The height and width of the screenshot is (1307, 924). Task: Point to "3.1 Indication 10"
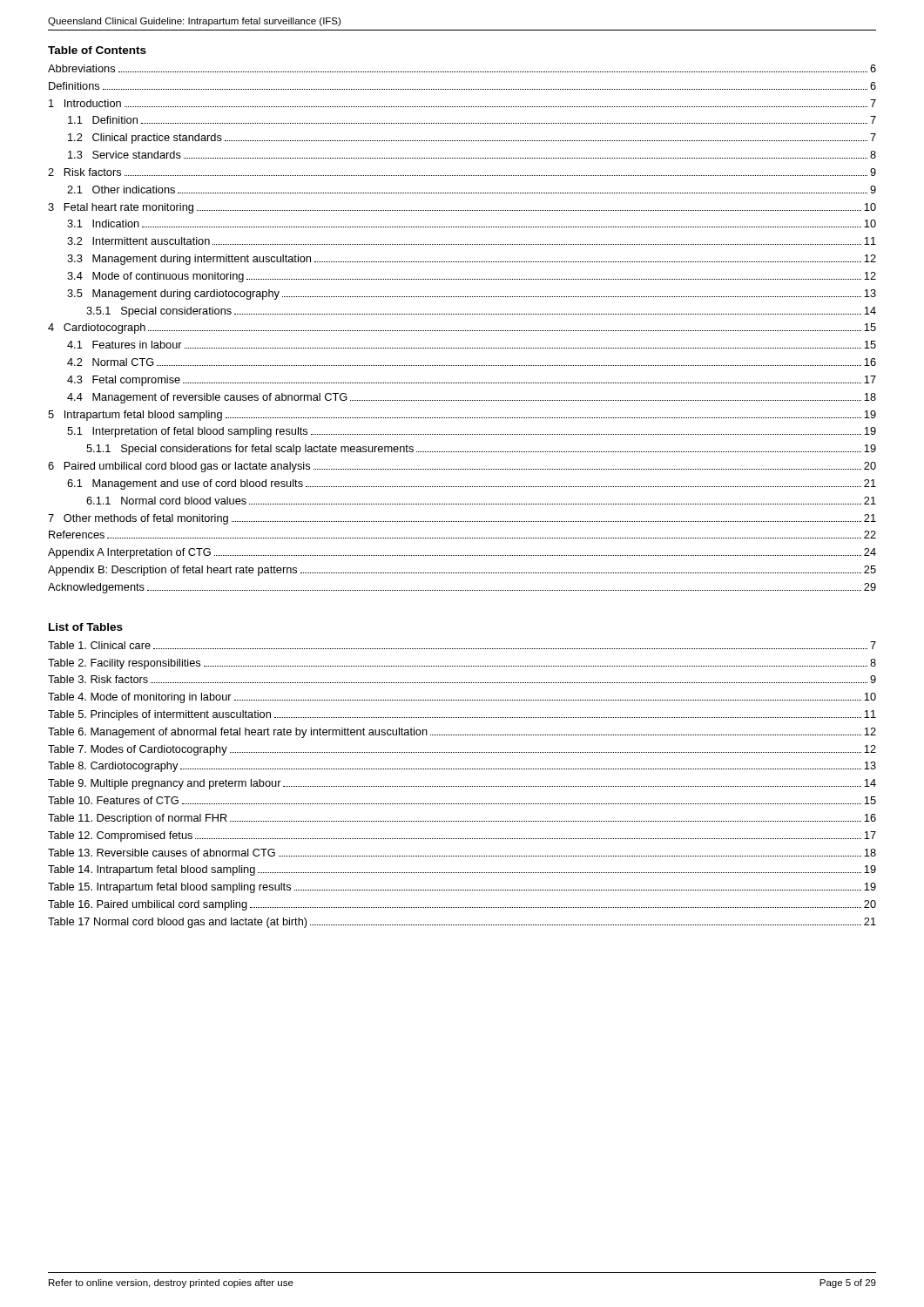pyautogui.click(x=472, y=224)
